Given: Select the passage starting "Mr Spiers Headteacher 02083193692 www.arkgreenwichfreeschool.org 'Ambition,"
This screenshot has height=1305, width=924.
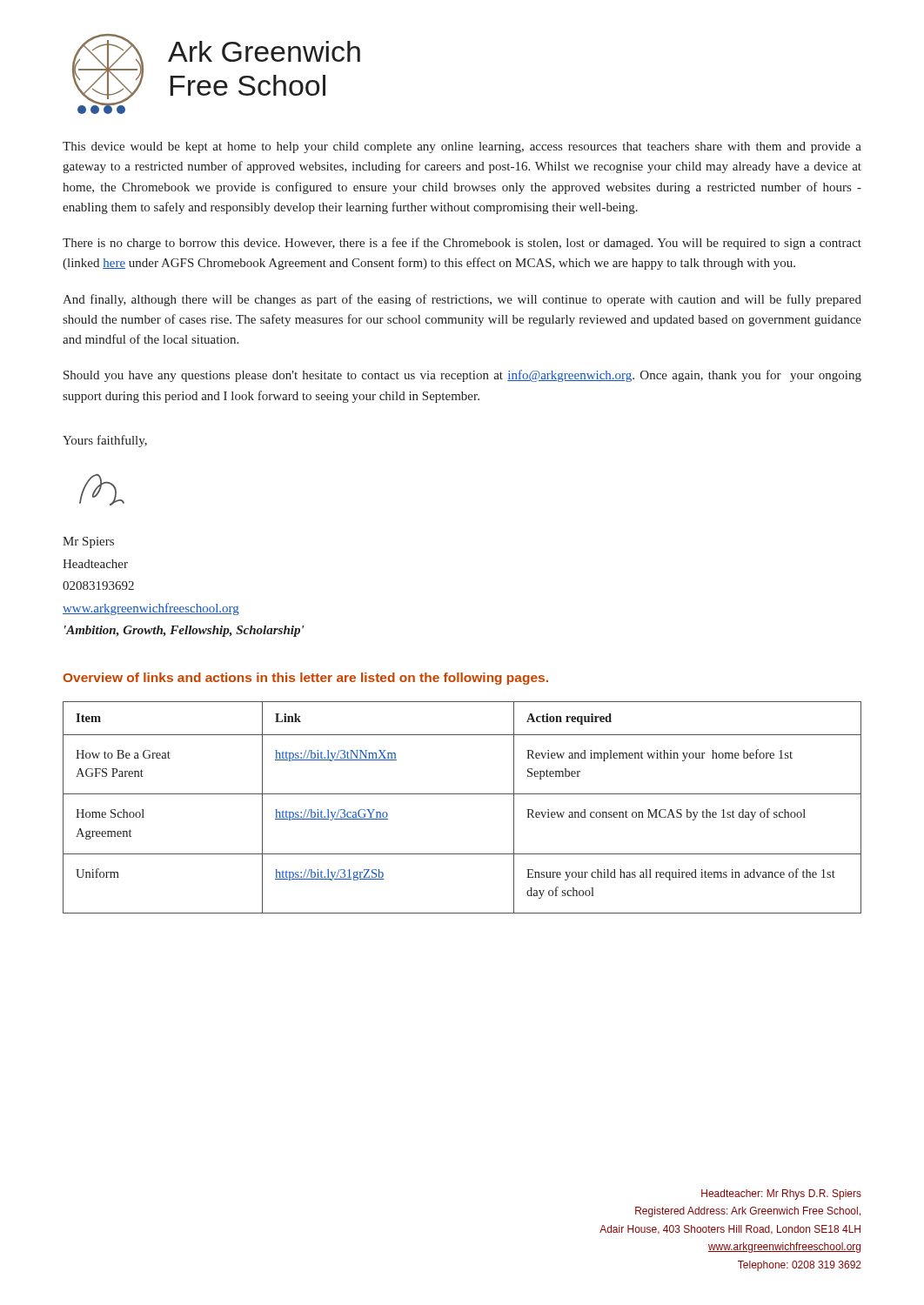Looking at the screenshot, I should coord(88,542).
